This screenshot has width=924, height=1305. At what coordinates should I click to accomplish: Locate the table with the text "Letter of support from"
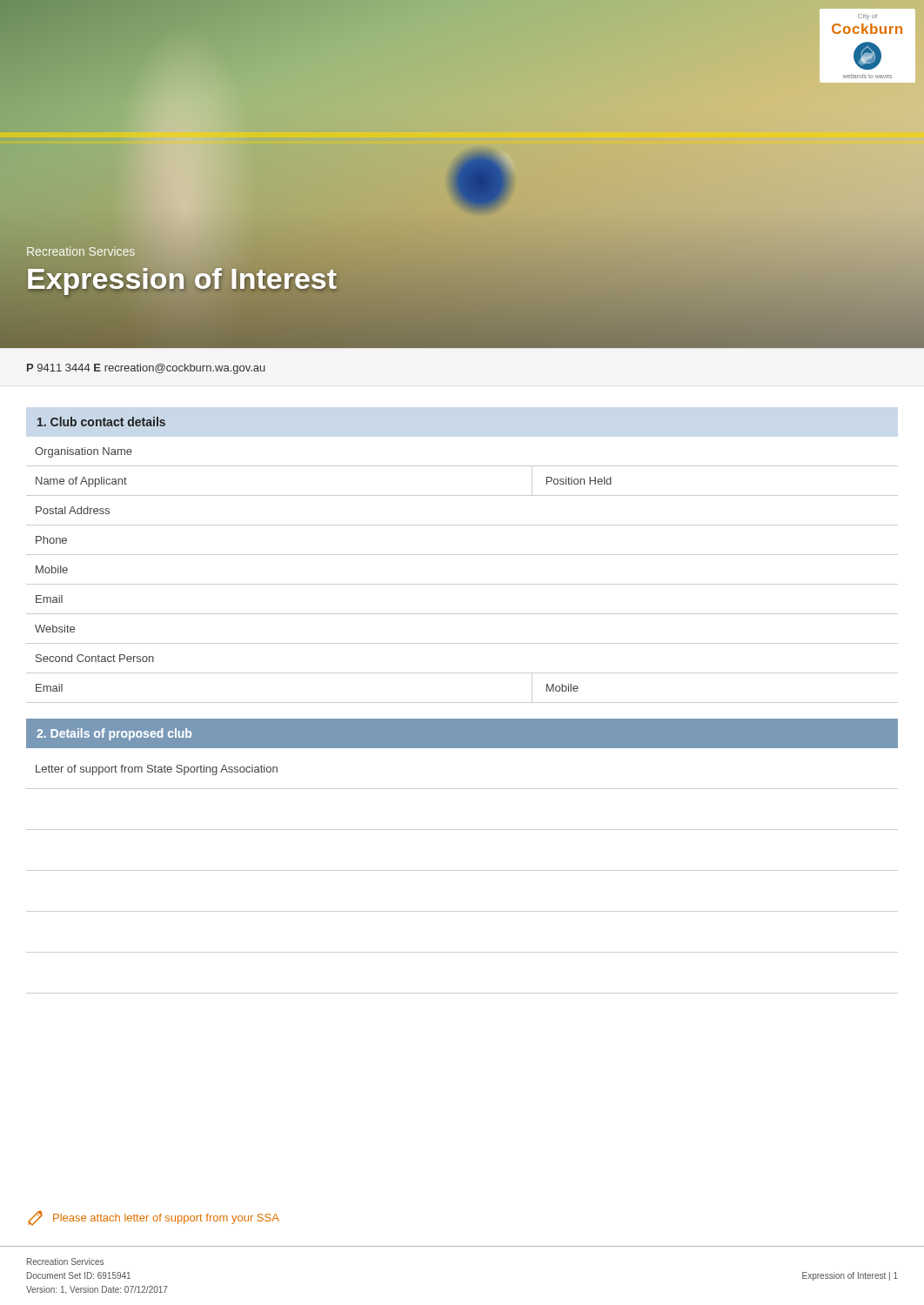pyautogui.click(x=462, y=871)
